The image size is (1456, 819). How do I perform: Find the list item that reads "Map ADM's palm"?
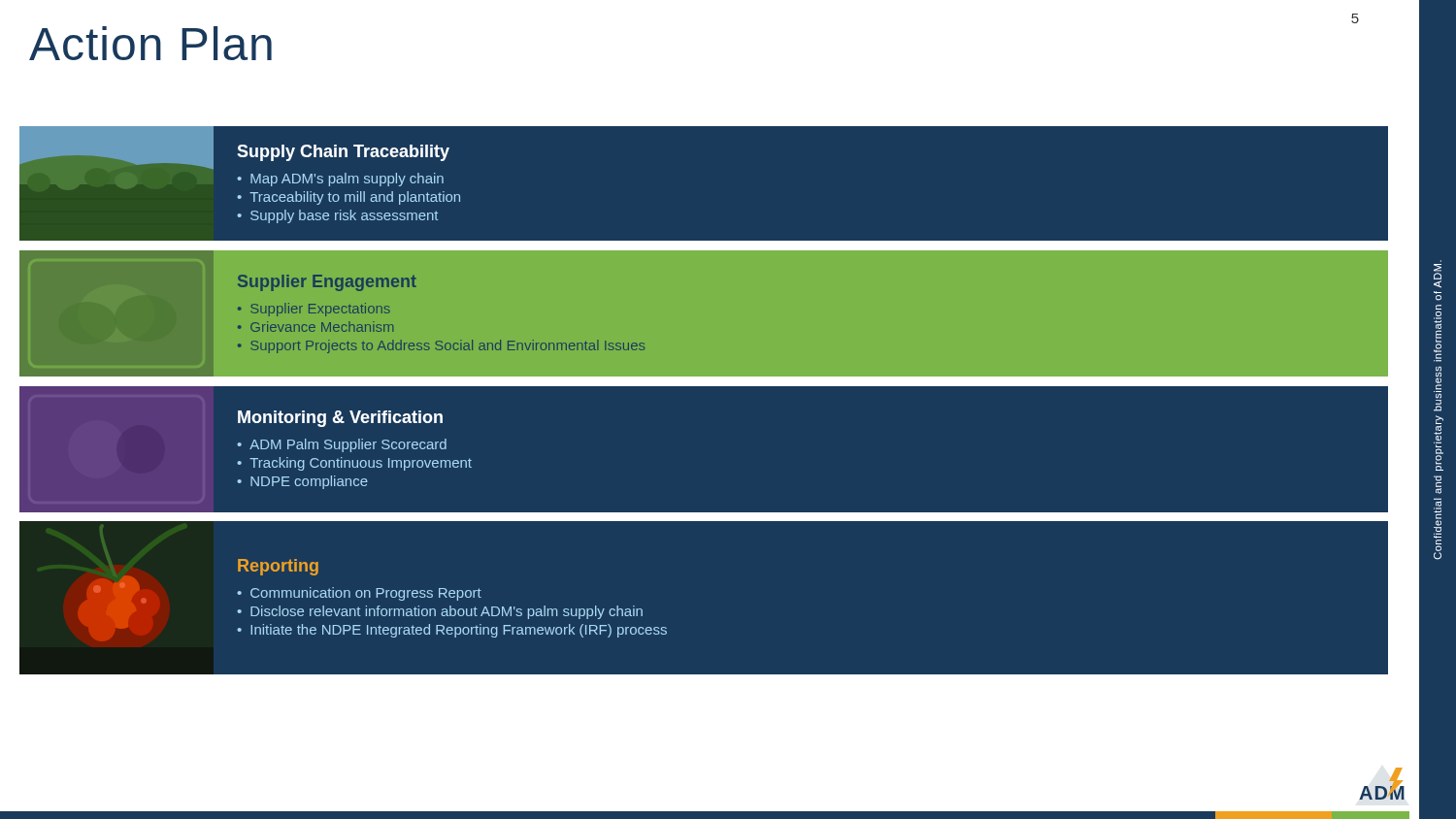[347, 178]
